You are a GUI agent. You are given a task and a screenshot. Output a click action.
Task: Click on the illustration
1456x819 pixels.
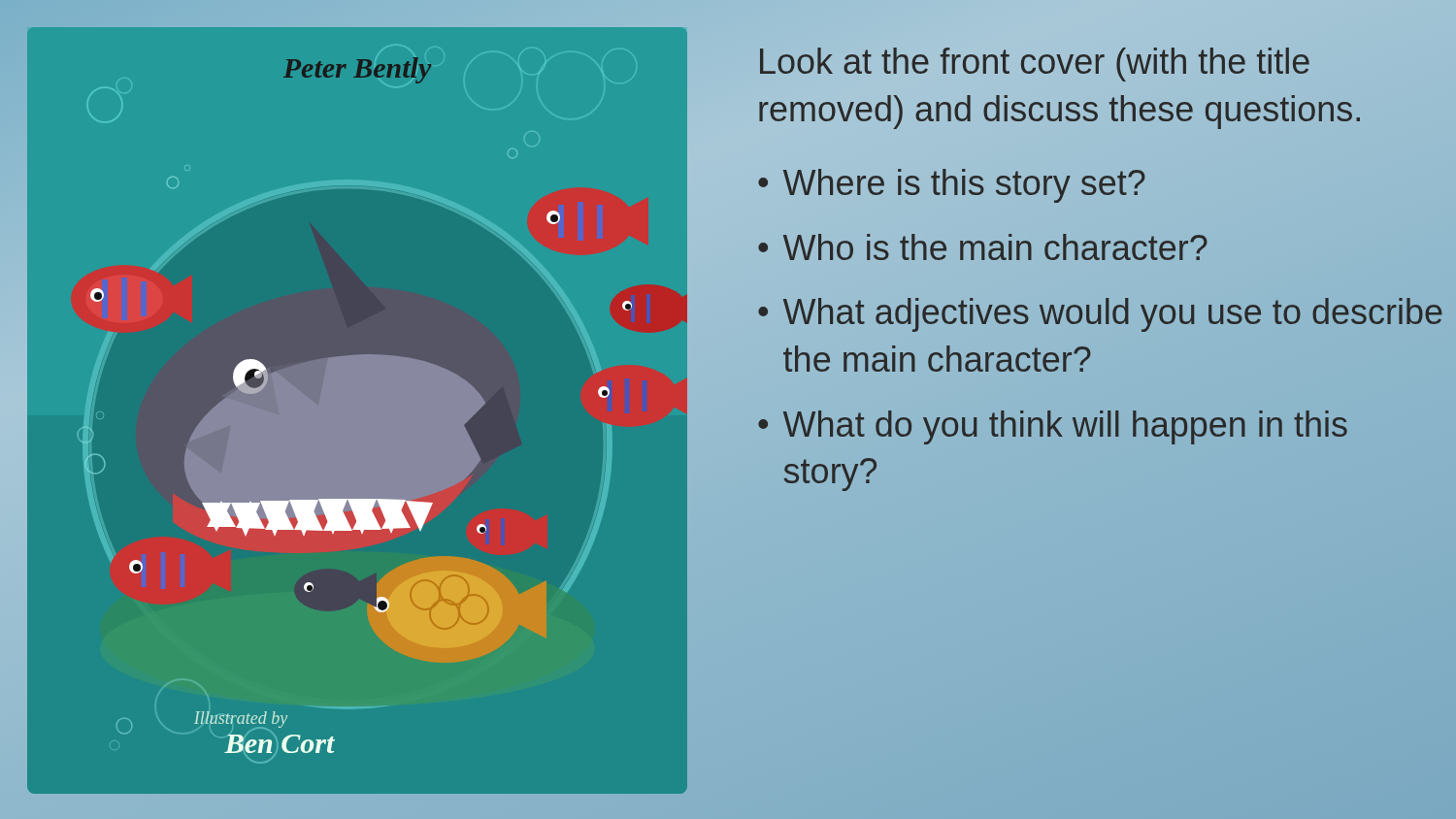(357, 410)
